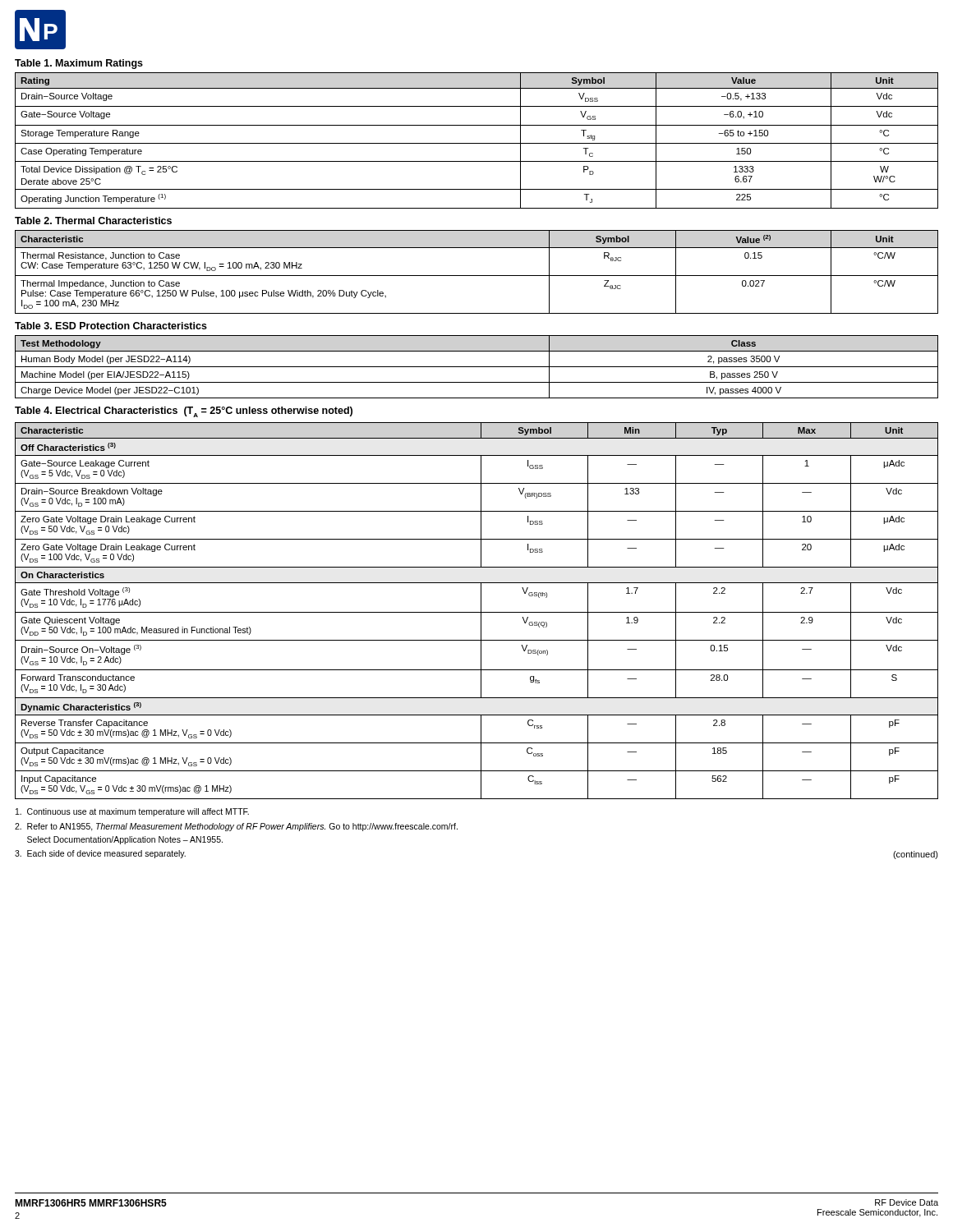The image size is (953, 1232).
Task: Select the table that reads "Machine Model (per"
Action: 476,367
